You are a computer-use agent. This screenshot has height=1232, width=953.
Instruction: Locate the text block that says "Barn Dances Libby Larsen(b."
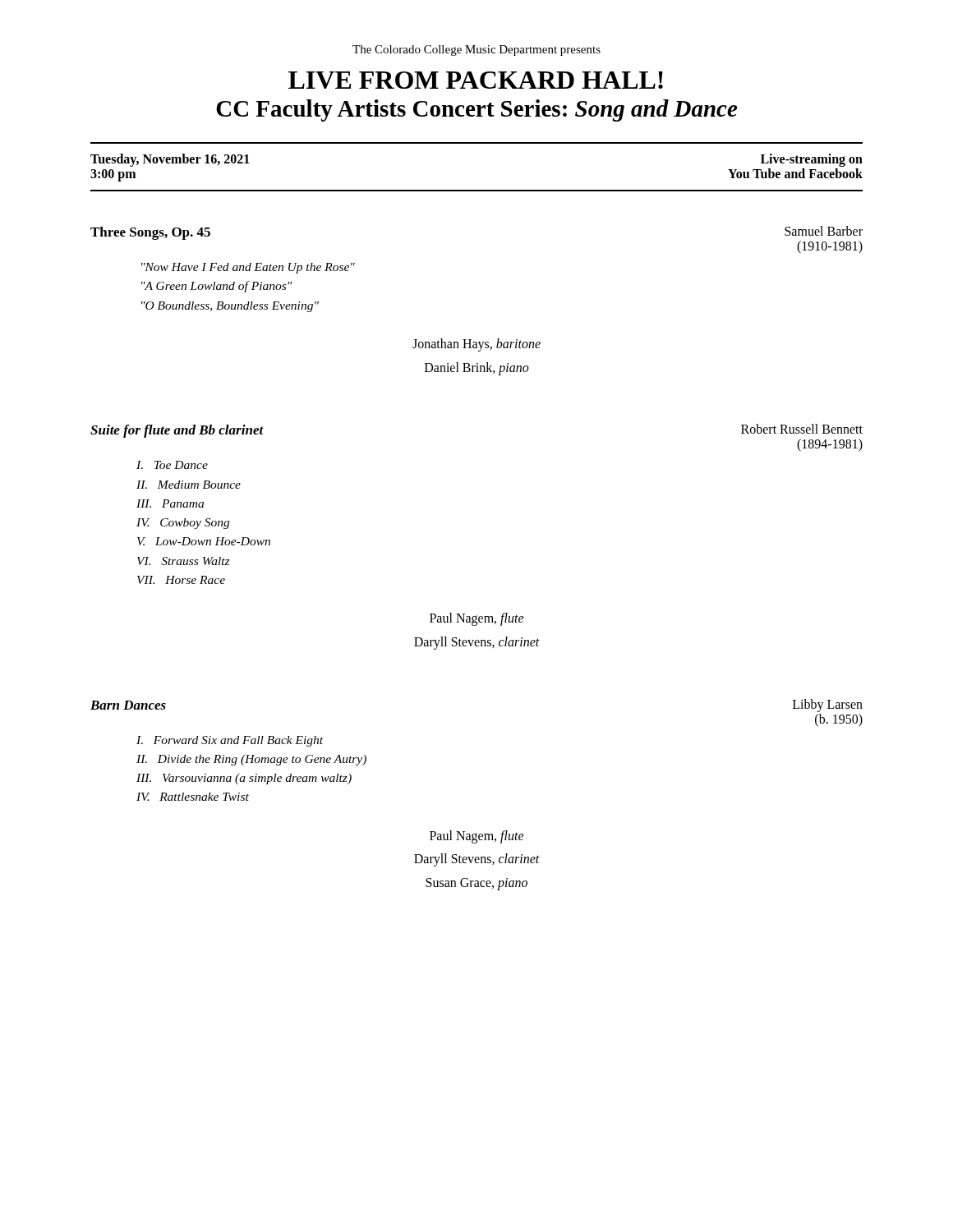[x=144, y=704]
